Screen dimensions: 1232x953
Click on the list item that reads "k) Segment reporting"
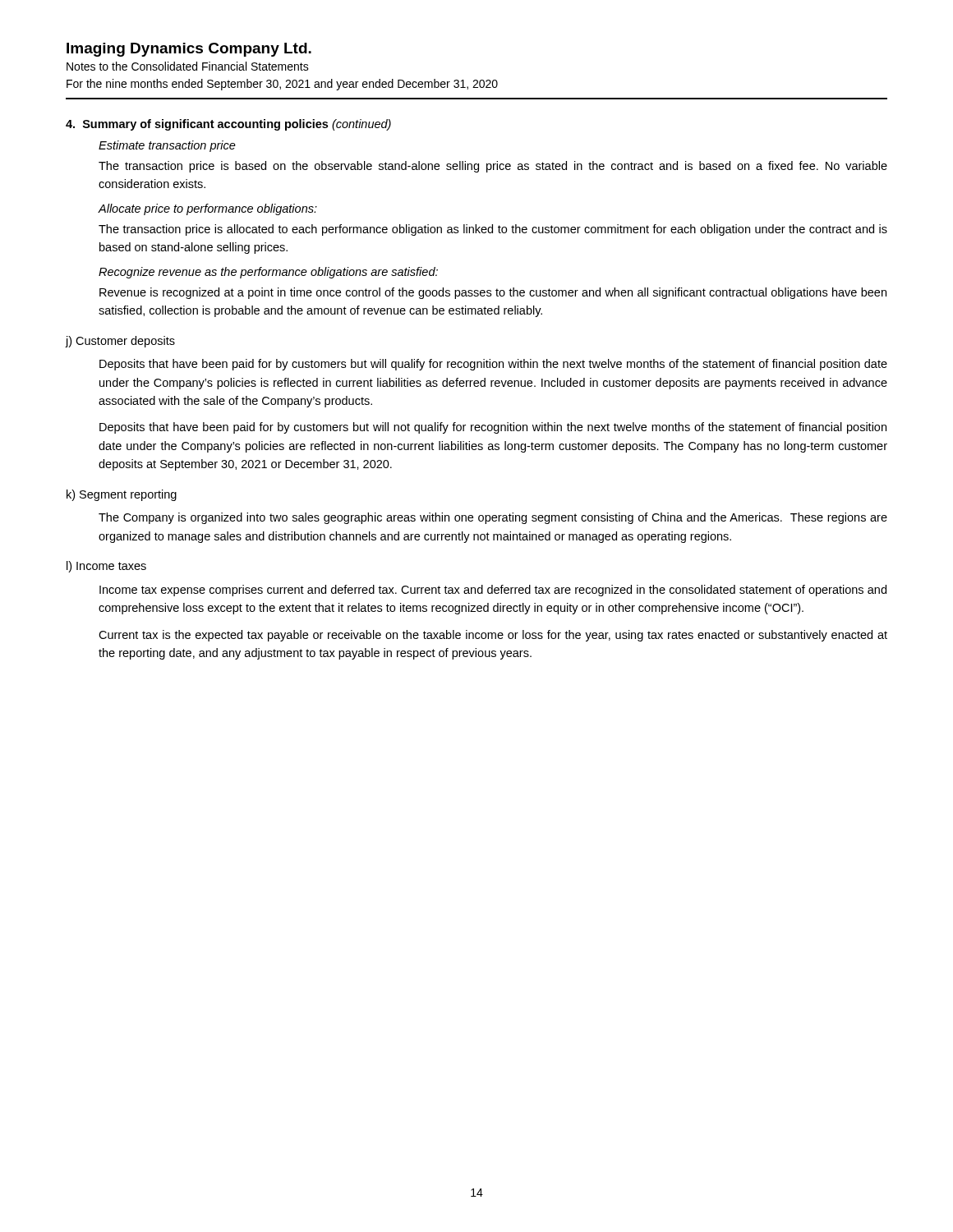pos(121,494)
